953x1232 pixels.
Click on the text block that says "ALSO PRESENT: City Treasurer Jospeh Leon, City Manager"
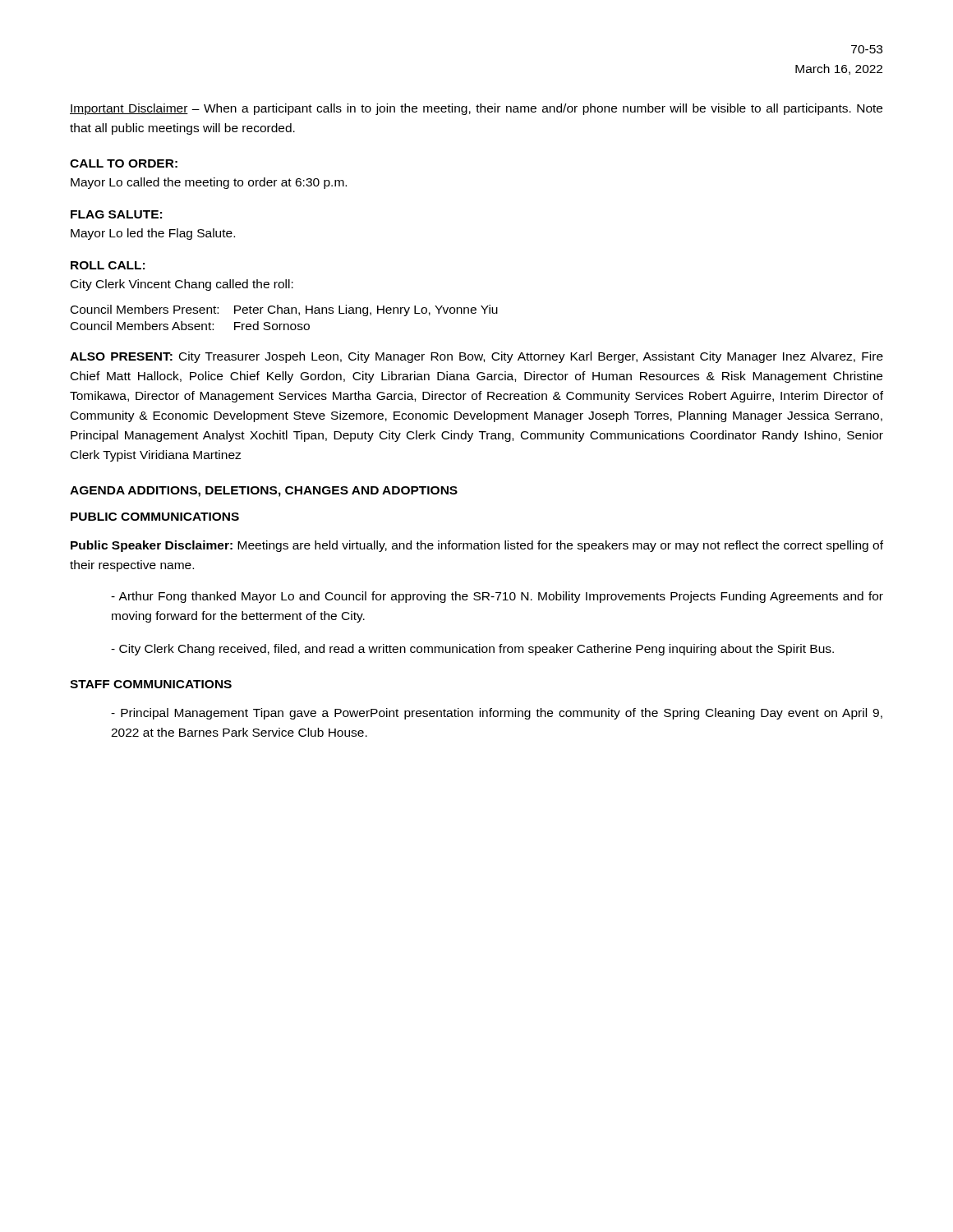click(x=476, y=405)
